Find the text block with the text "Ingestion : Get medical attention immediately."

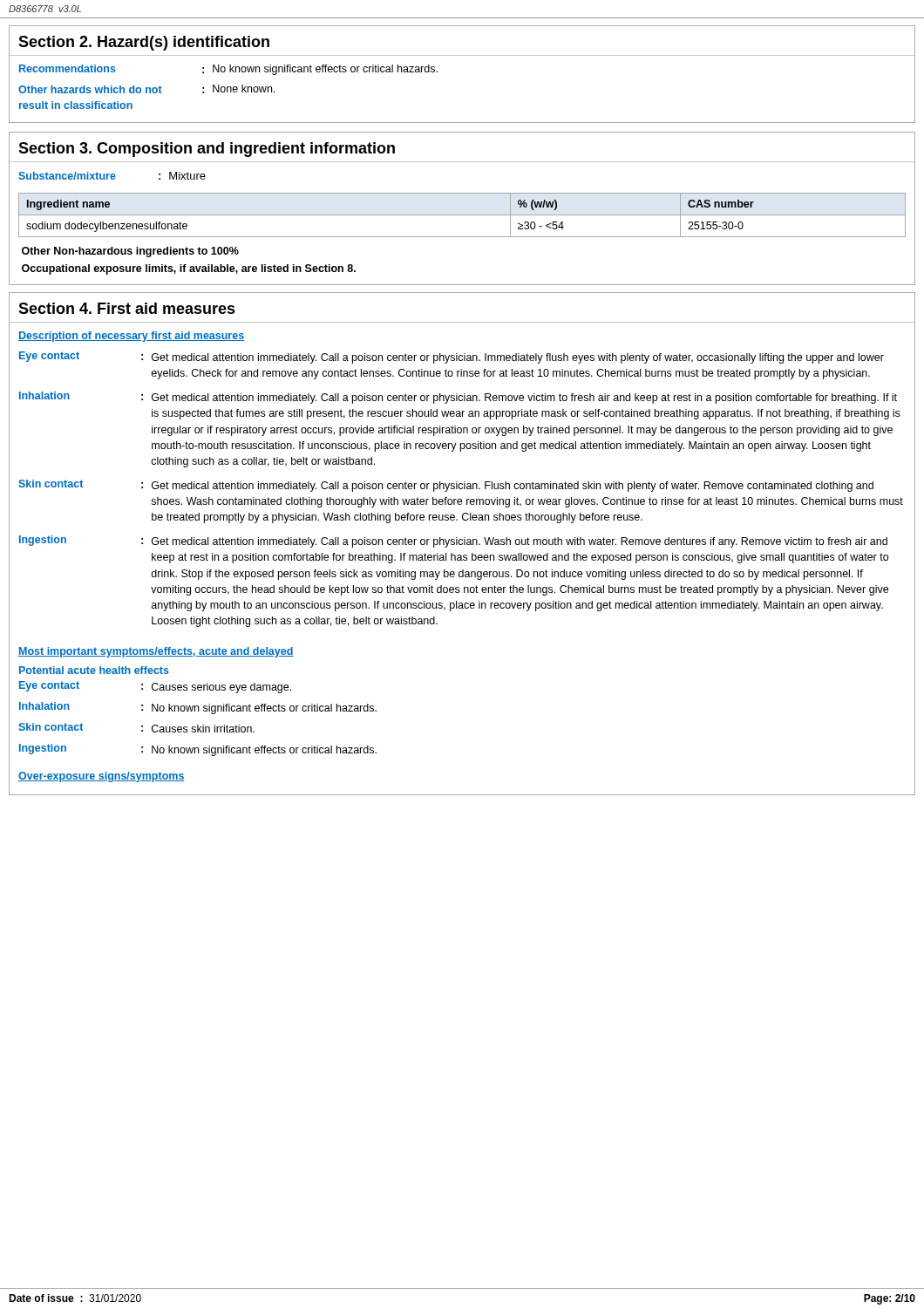click(x=462, y=581)
